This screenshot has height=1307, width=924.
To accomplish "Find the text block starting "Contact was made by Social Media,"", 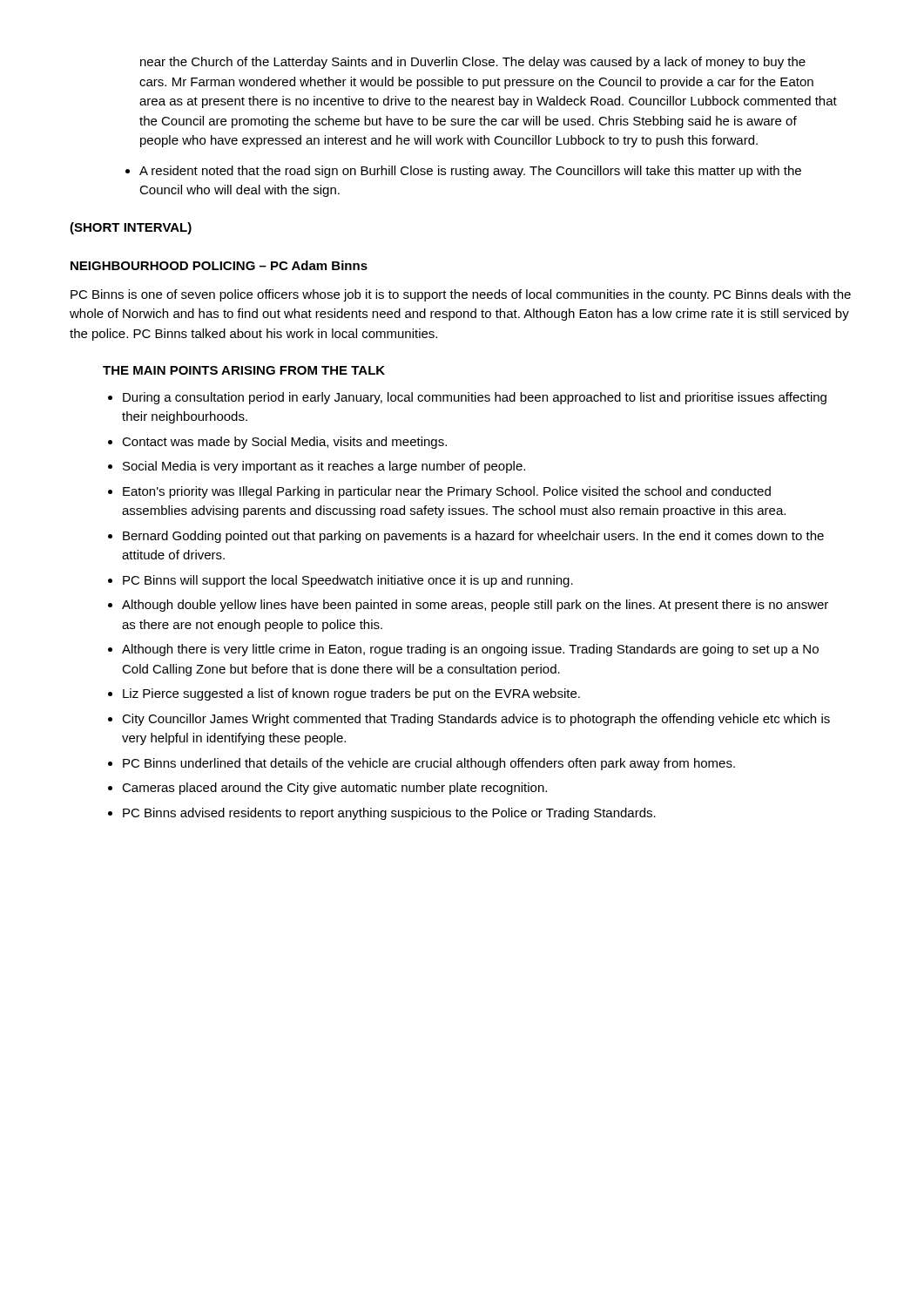I will pos(277,443).
